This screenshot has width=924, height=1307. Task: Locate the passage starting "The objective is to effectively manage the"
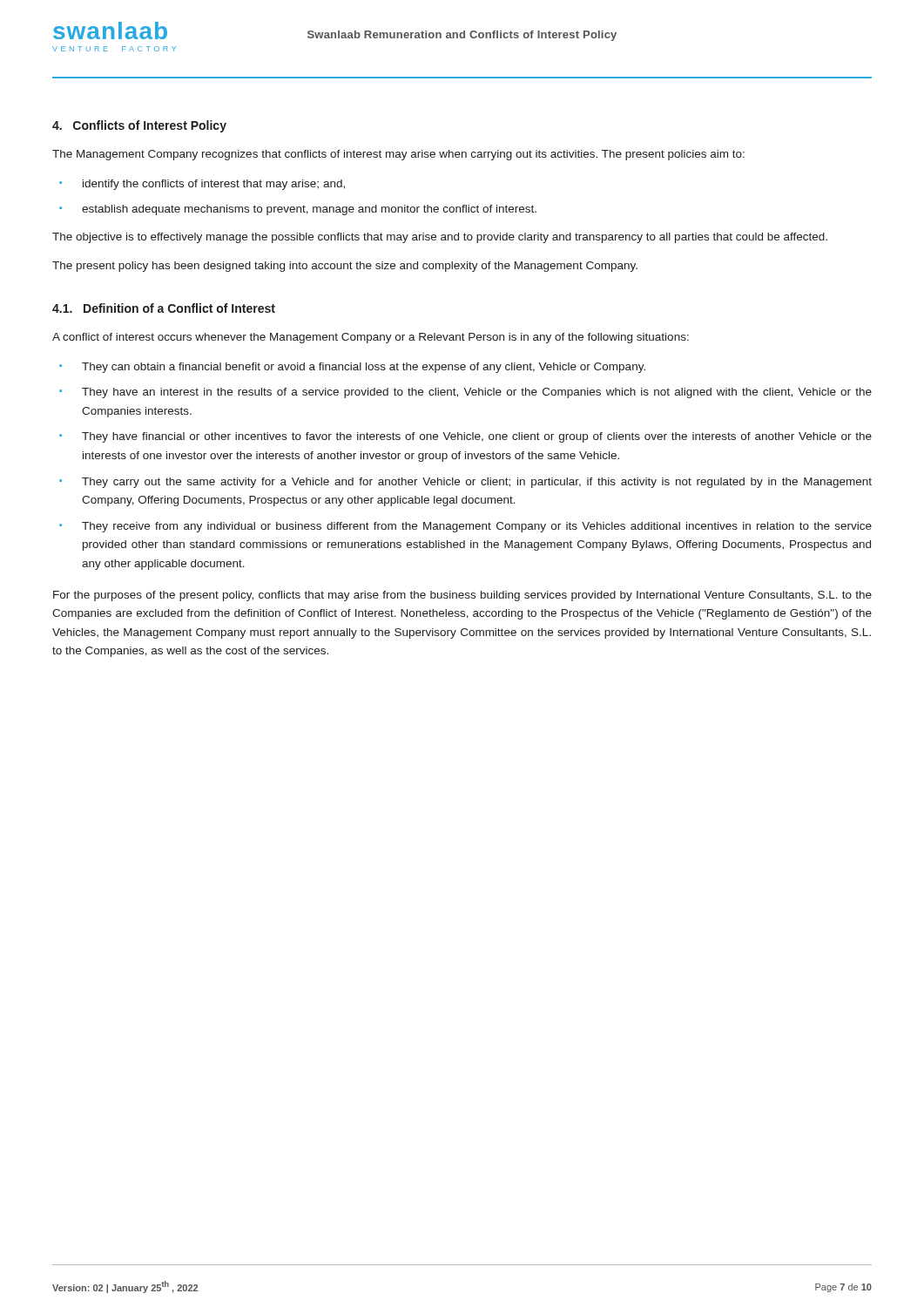coord(440,236)
